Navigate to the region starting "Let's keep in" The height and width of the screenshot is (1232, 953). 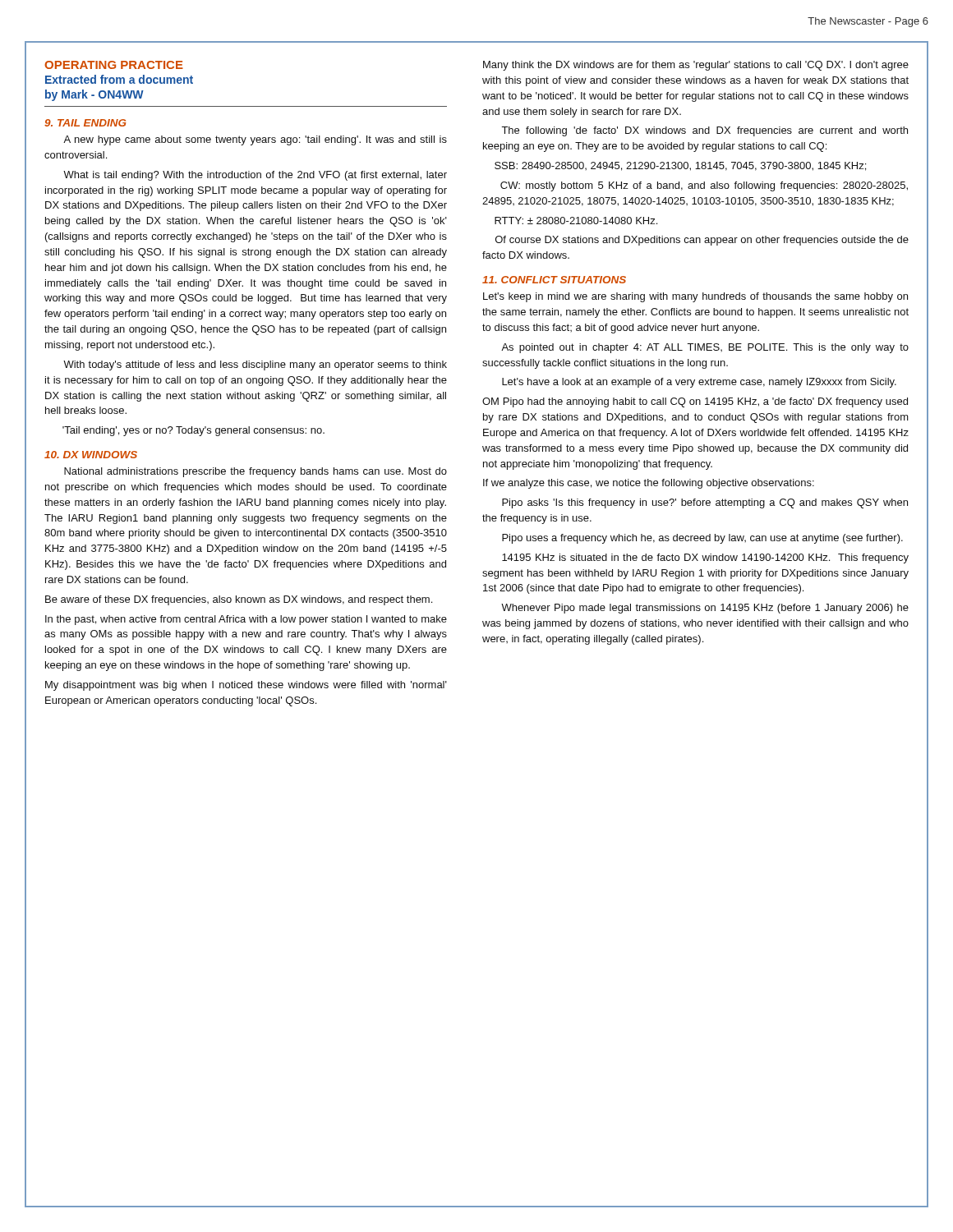click(695, 468)
